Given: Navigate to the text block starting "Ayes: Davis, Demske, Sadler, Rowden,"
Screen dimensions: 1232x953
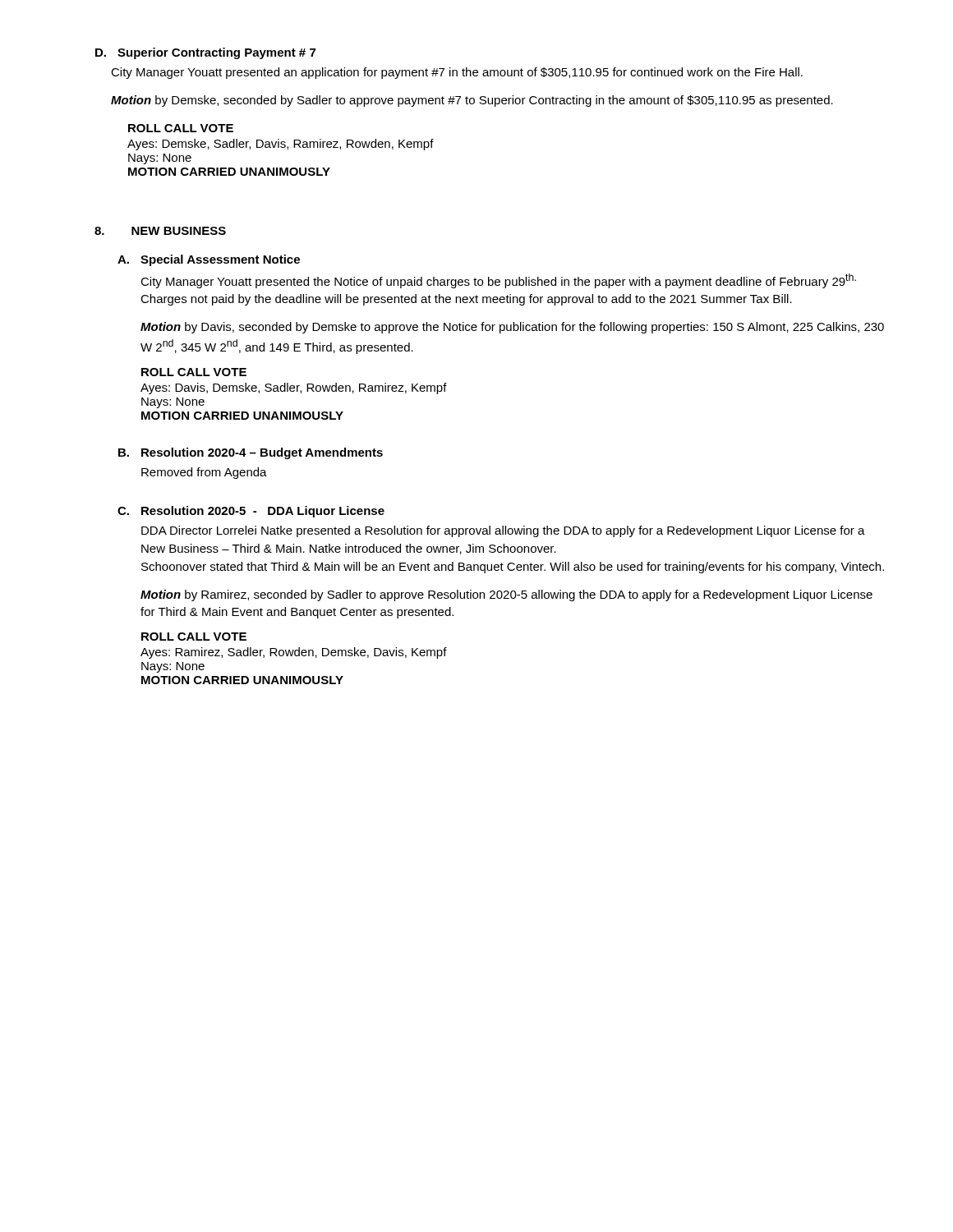Looking at the screenshot, I should tap(293, 401).
